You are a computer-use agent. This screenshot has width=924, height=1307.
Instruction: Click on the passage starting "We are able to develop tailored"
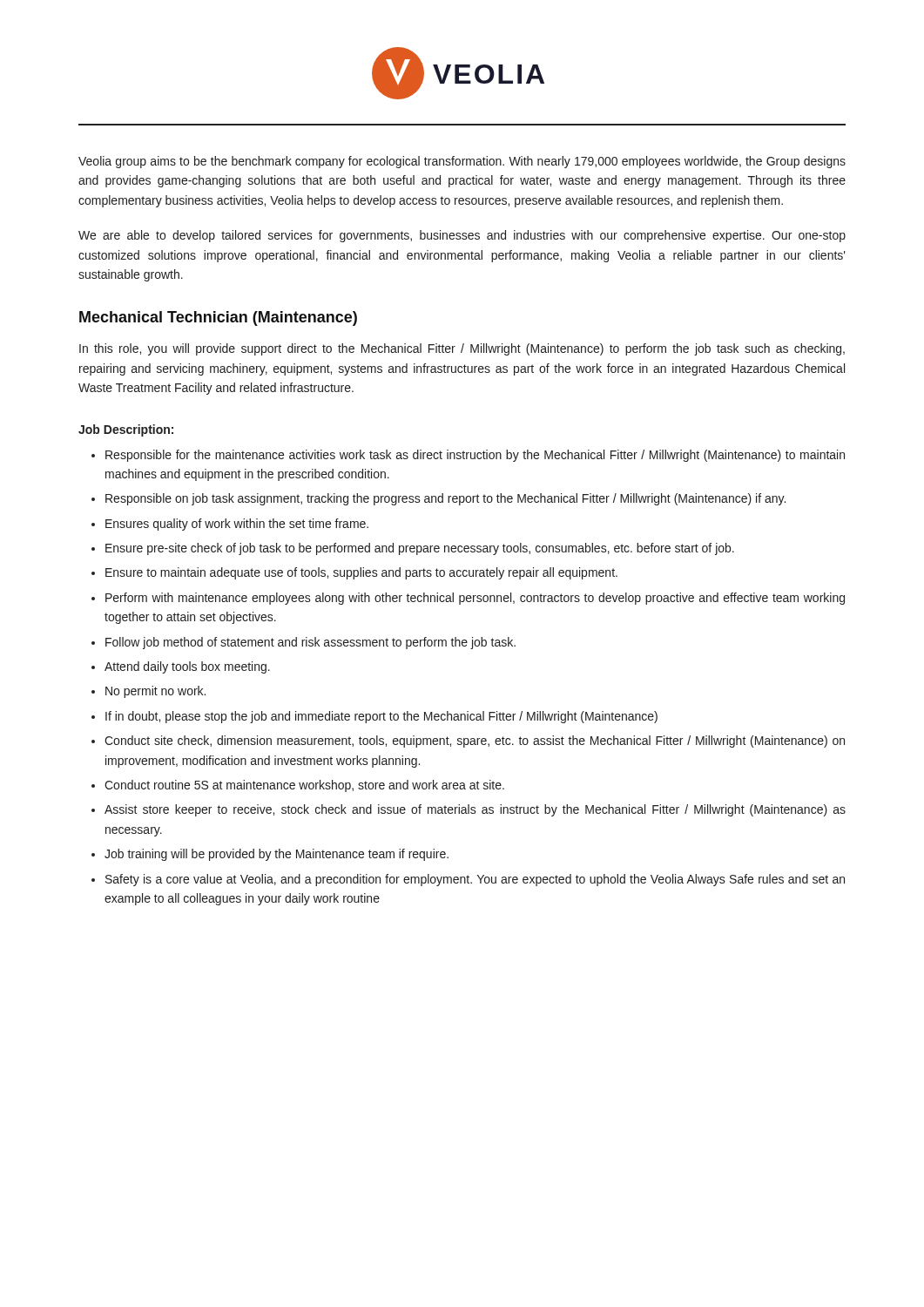point(462,255)
